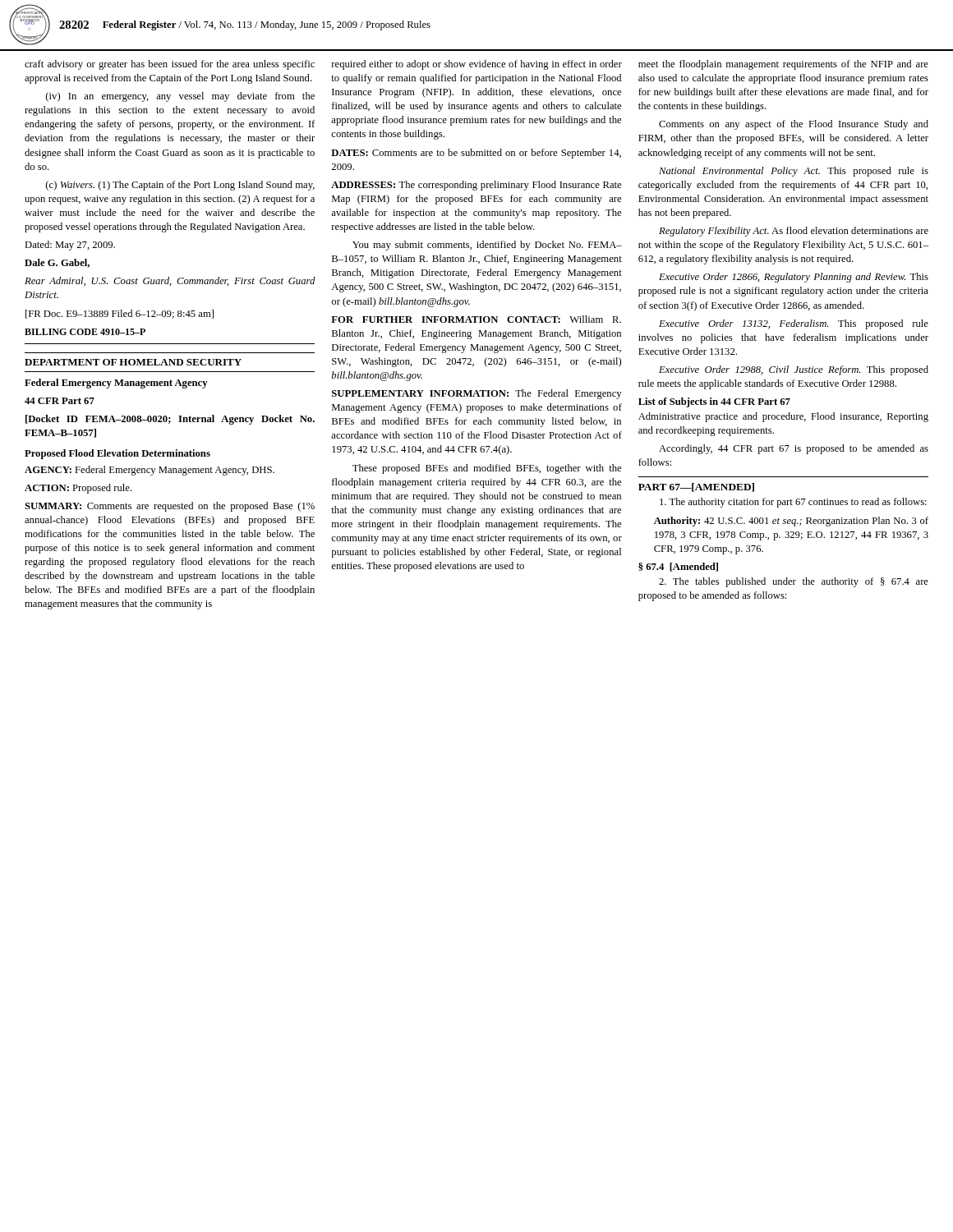Where does it say "Proposed Flood Elevation Determinations"?
953x1232 pixels.
170,454
